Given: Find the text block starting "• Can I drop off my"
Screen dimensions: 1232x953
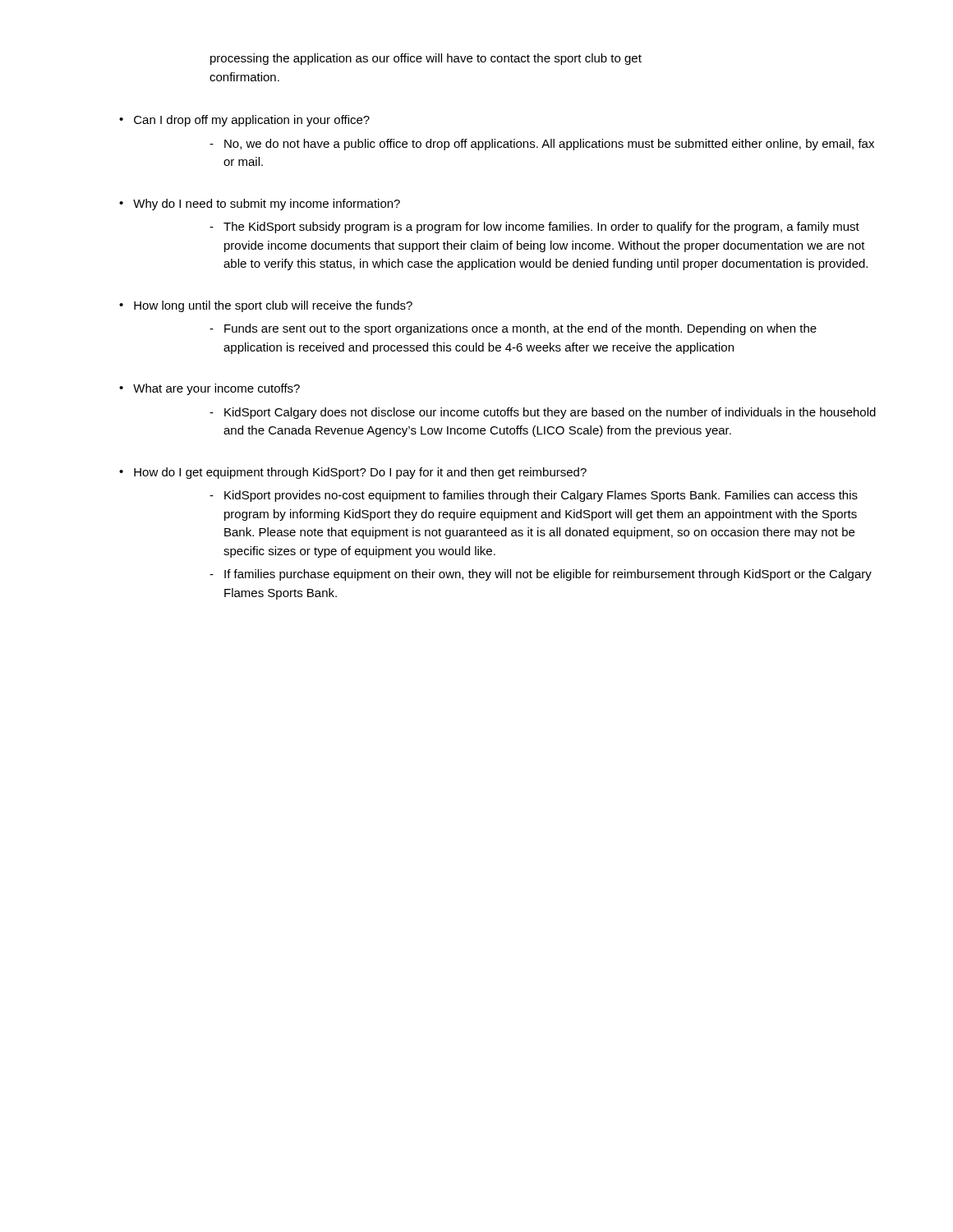Looking at the screenshot, I should coord(244,120).
